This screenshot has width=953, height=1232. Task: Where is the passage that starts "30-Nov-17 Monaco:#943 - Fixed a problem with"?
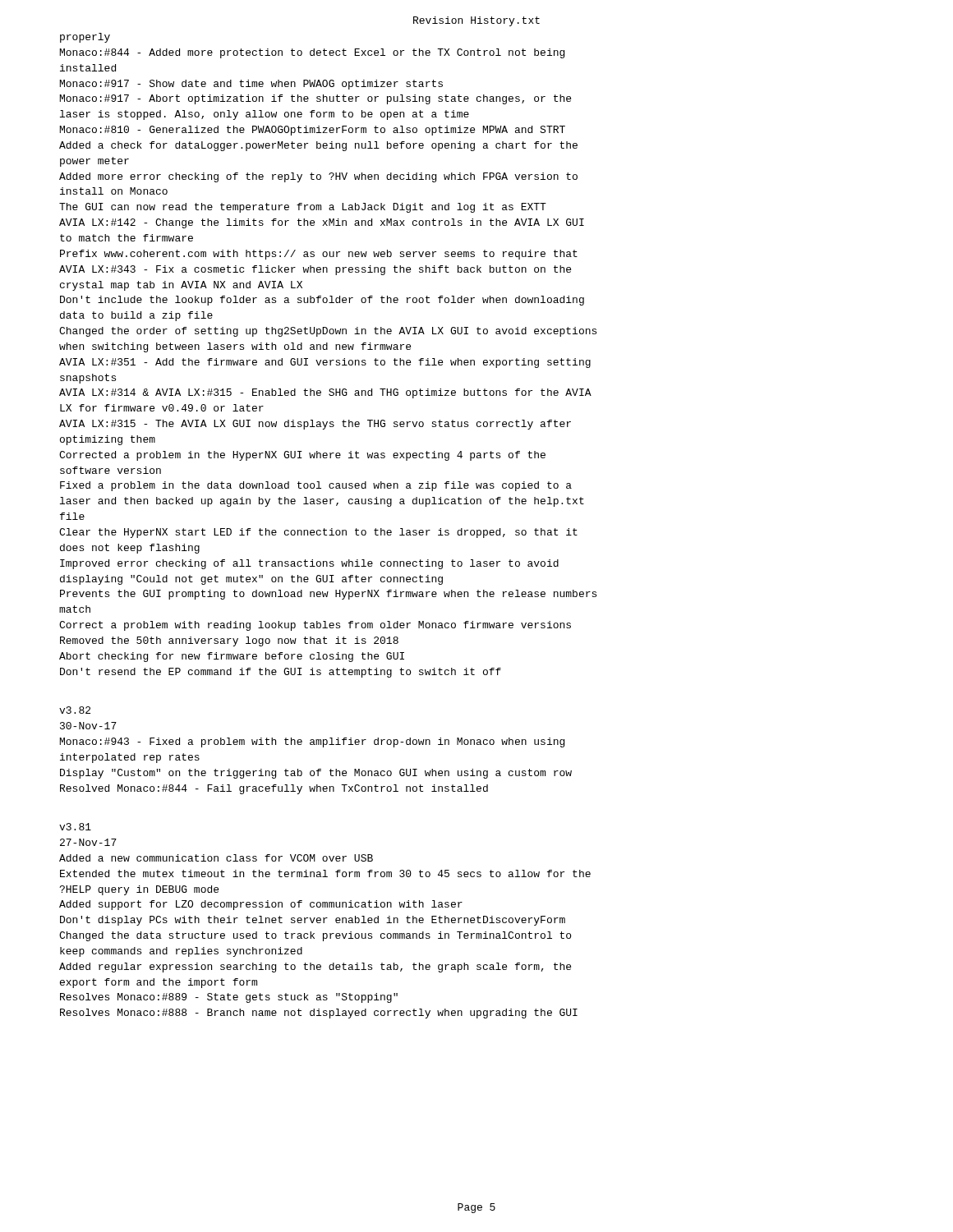[x=88, y=726]
